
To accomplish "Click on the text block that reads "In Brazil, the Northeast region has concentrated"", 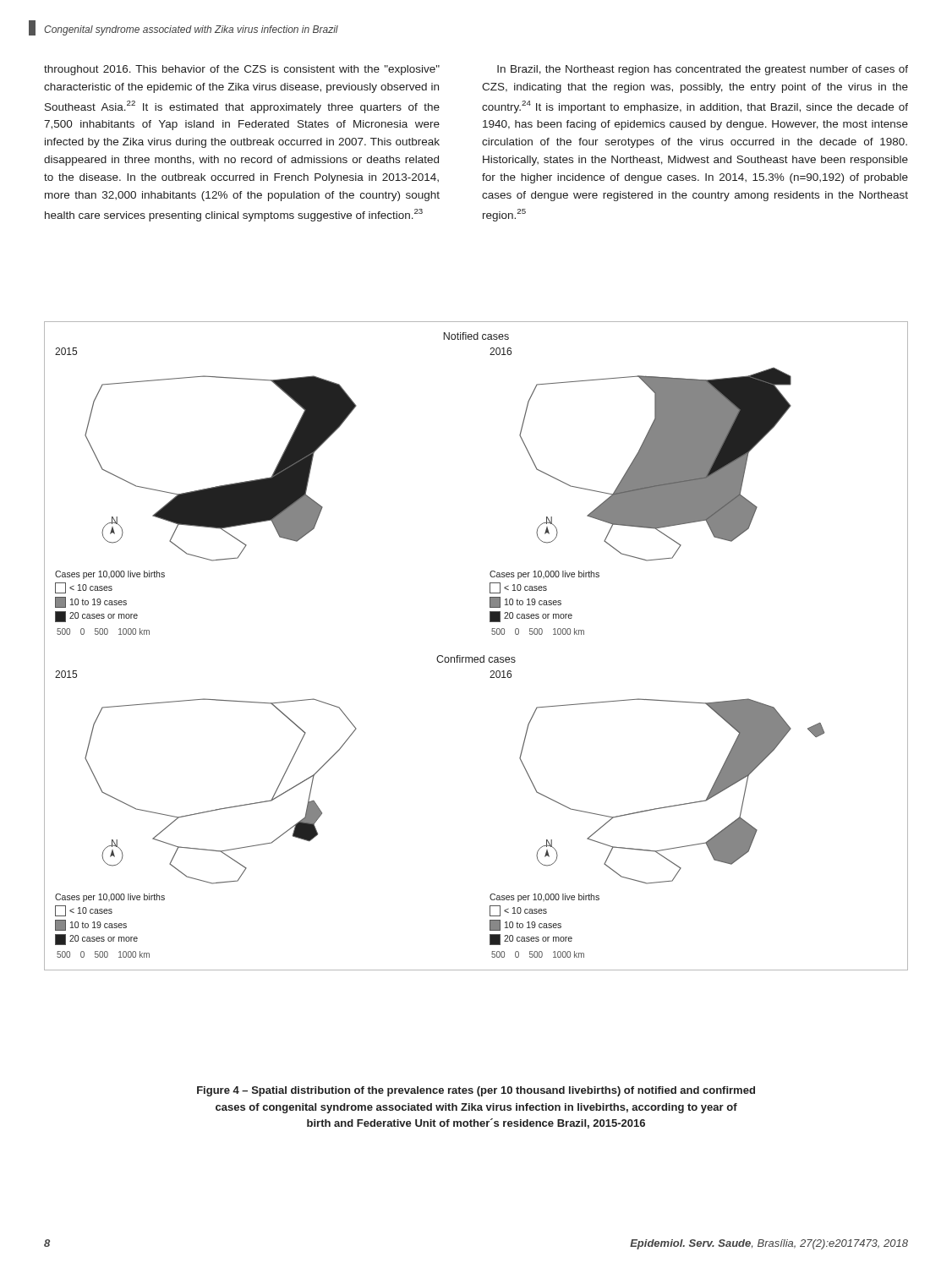I will pos(695,142).
